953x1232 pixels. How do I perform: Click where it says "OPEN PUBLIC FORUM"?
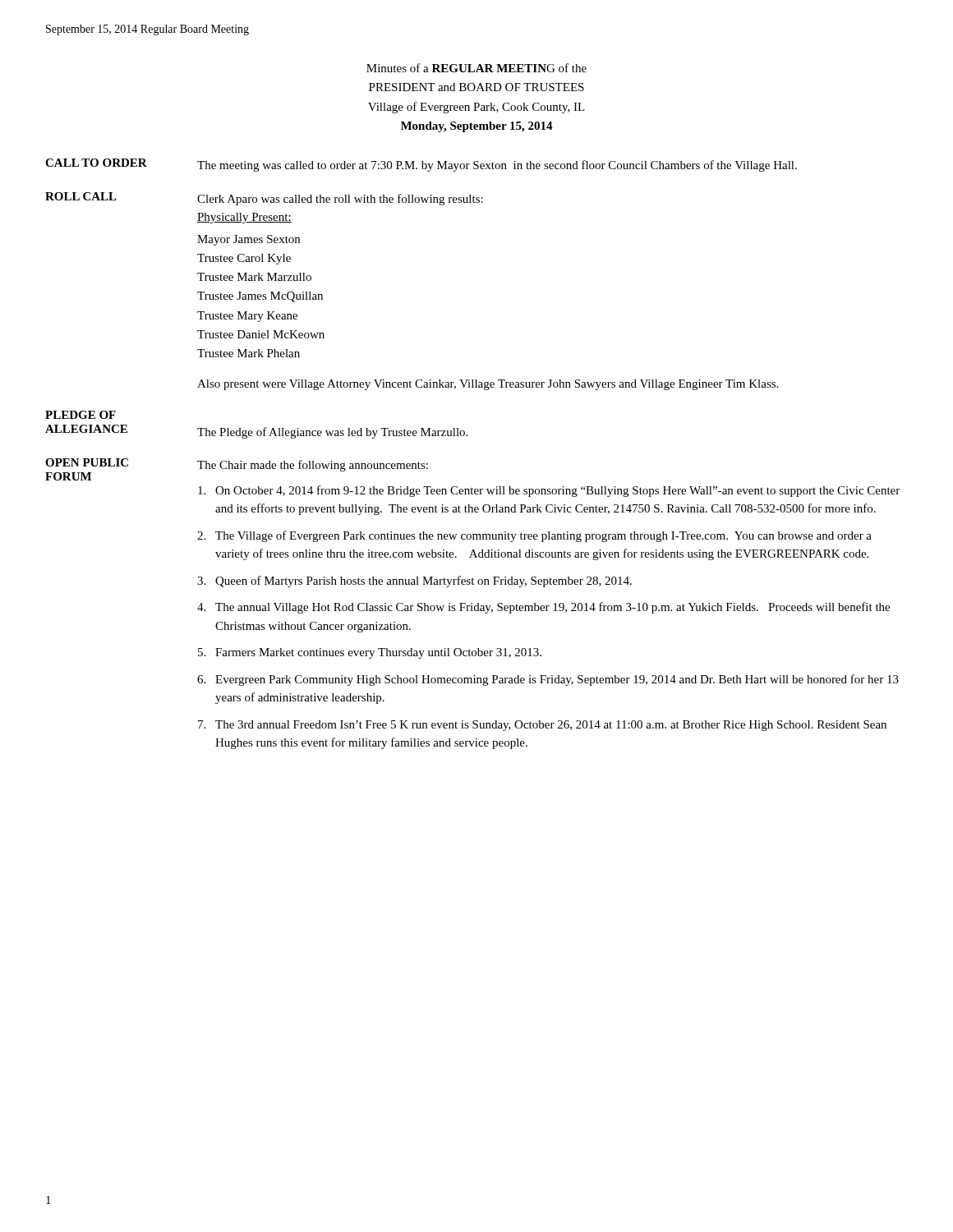coord(121,470)
